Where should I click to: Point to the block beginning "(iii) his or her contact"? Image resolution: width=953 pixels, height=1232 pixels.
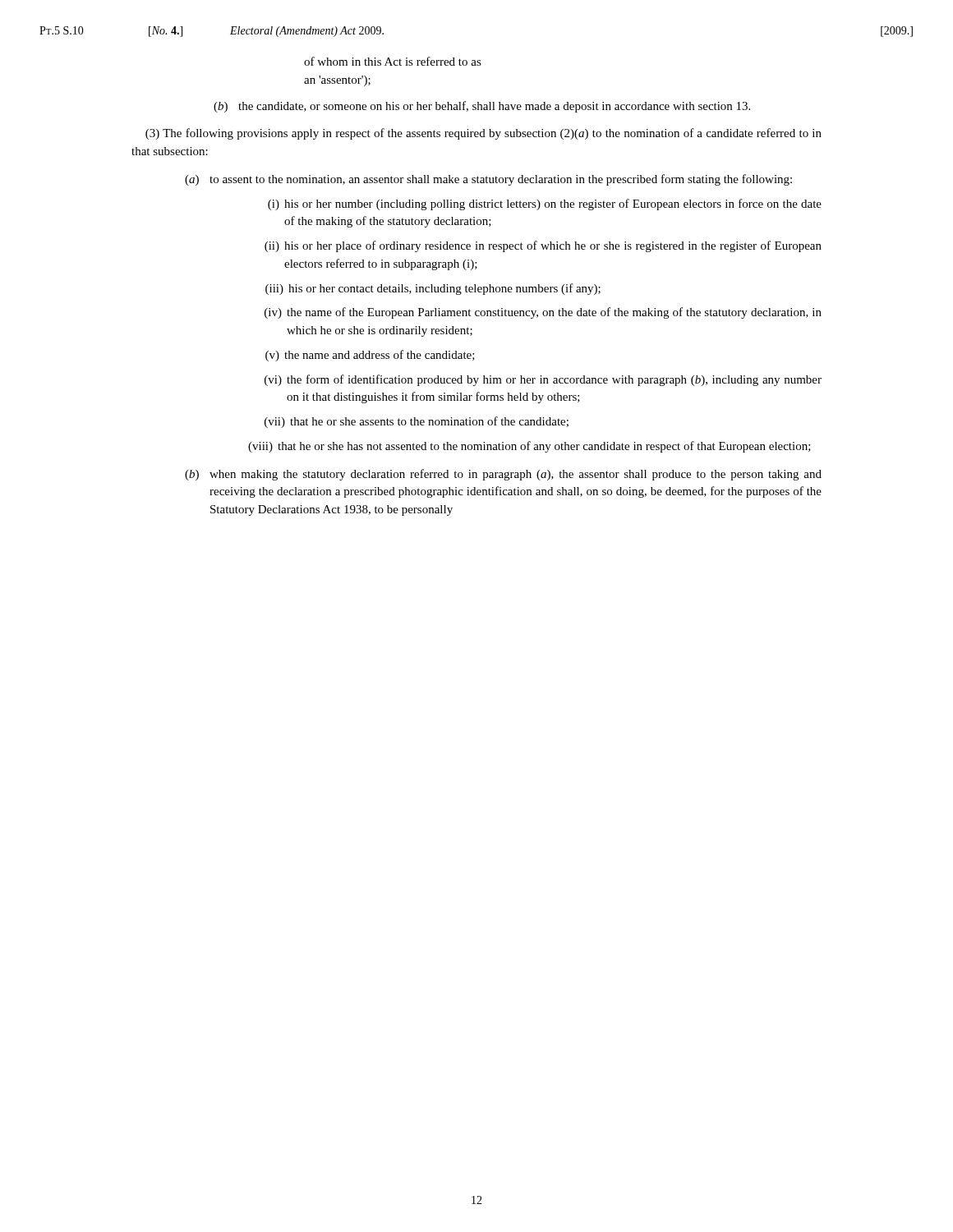click(536, 289)
